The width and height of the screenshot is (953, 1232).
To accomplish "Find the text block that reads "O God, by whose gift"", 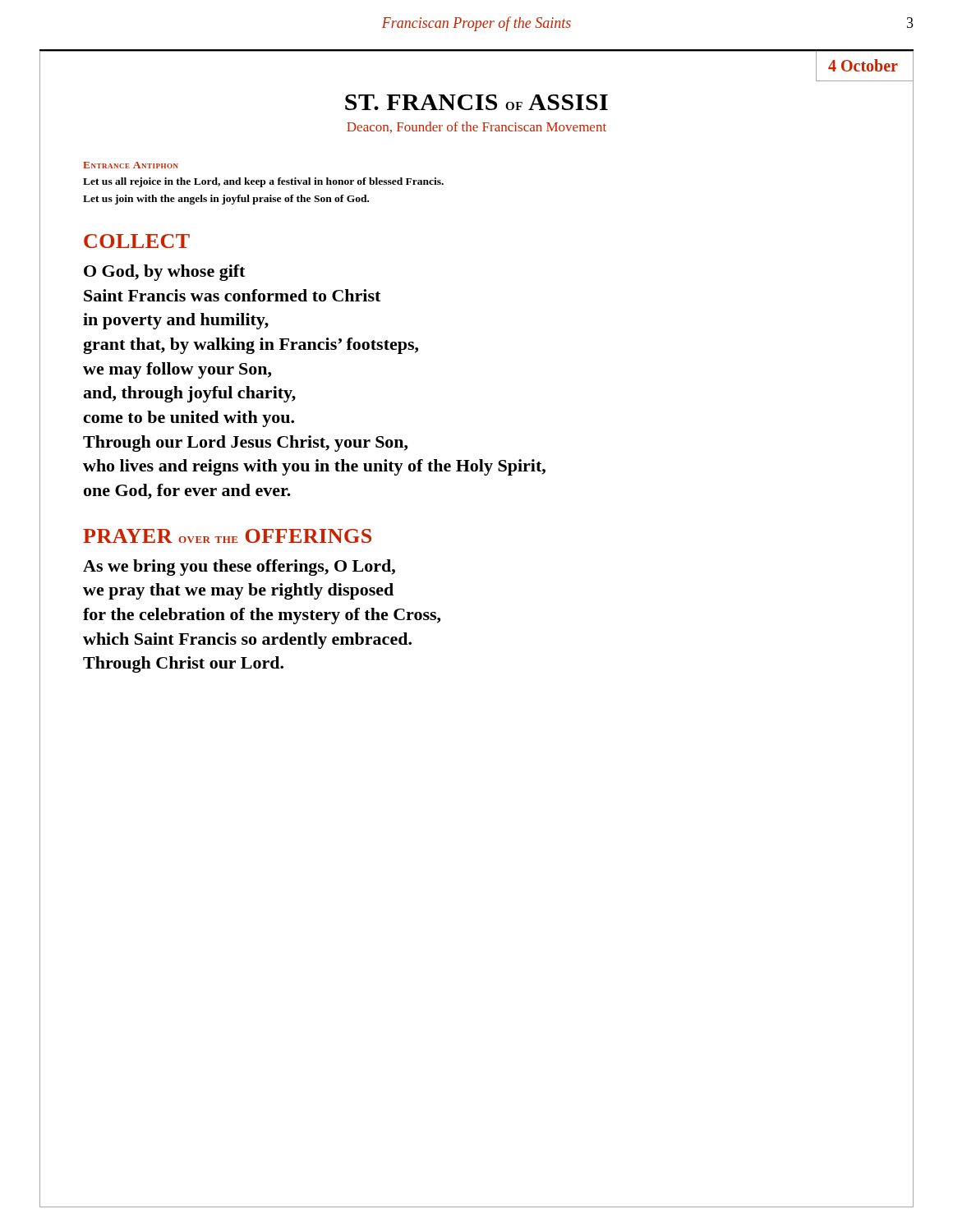I will (164, 273).
